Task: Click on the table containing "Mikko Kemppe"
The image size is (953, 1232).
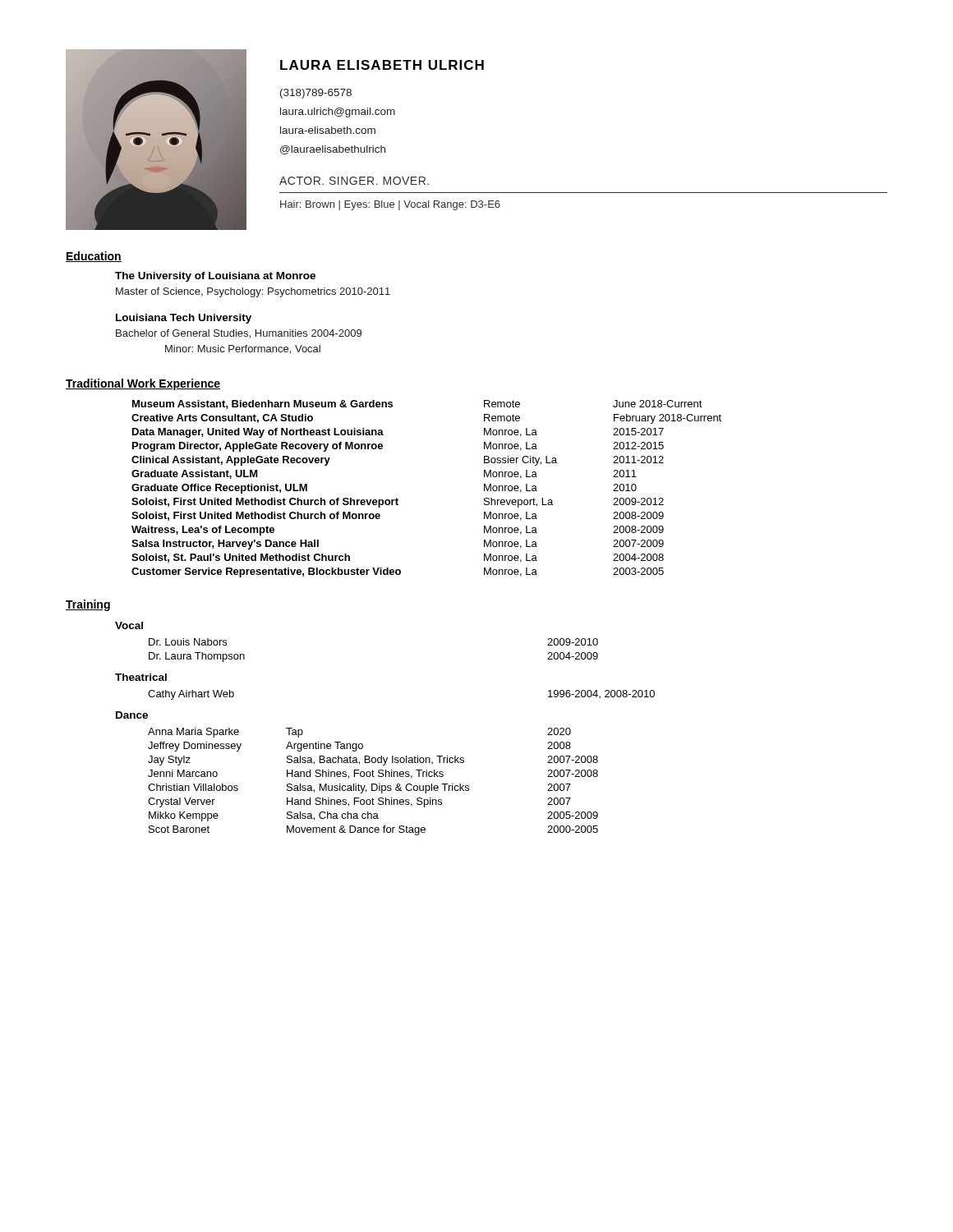Action: 493,780
